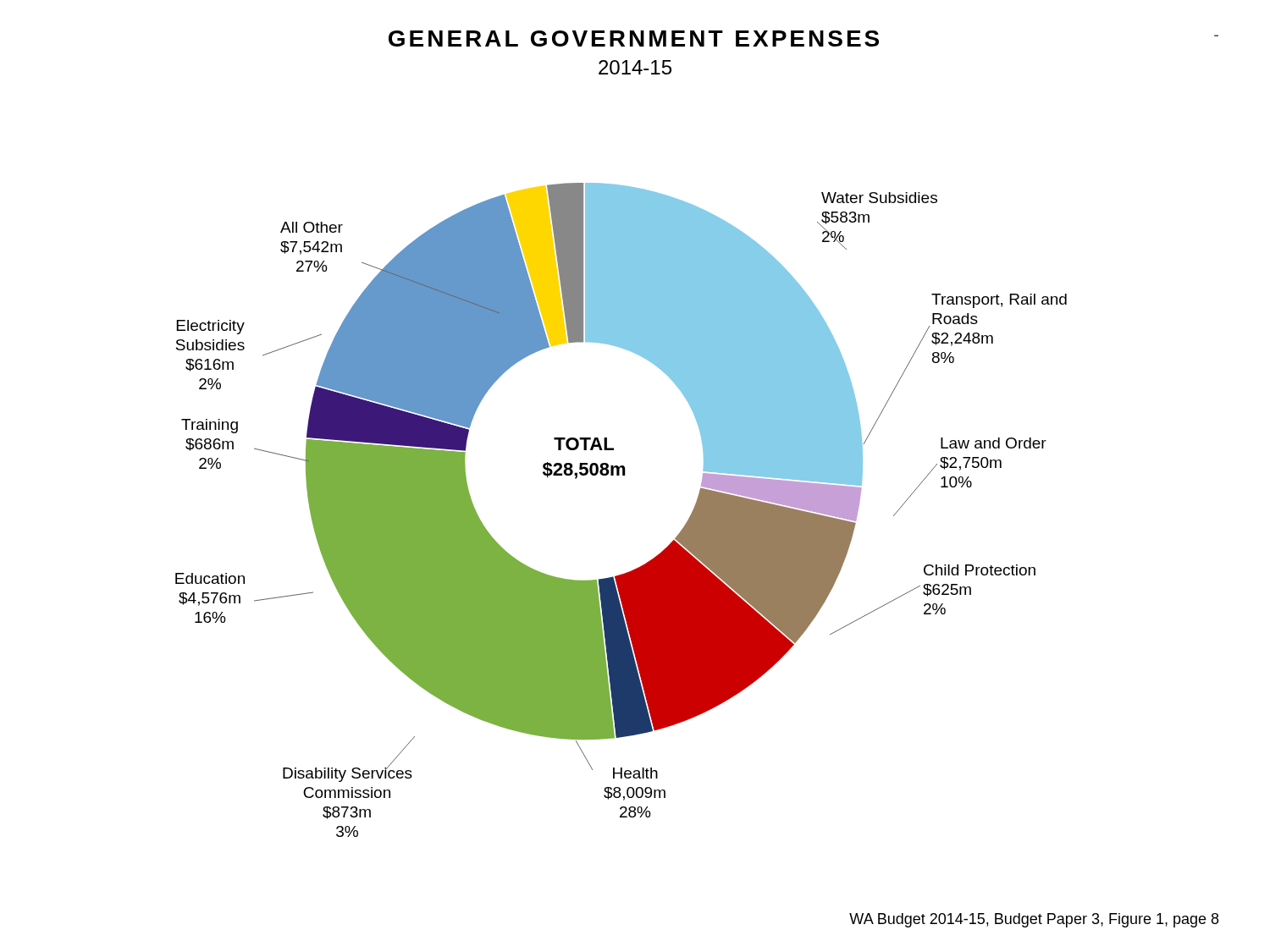Find "GENERAL GOVERNMENT EXPENSES 2014-15" on this page
The height and width of the screenshot is (952, 1270).
pyautogui.click(x=635, y=53)
